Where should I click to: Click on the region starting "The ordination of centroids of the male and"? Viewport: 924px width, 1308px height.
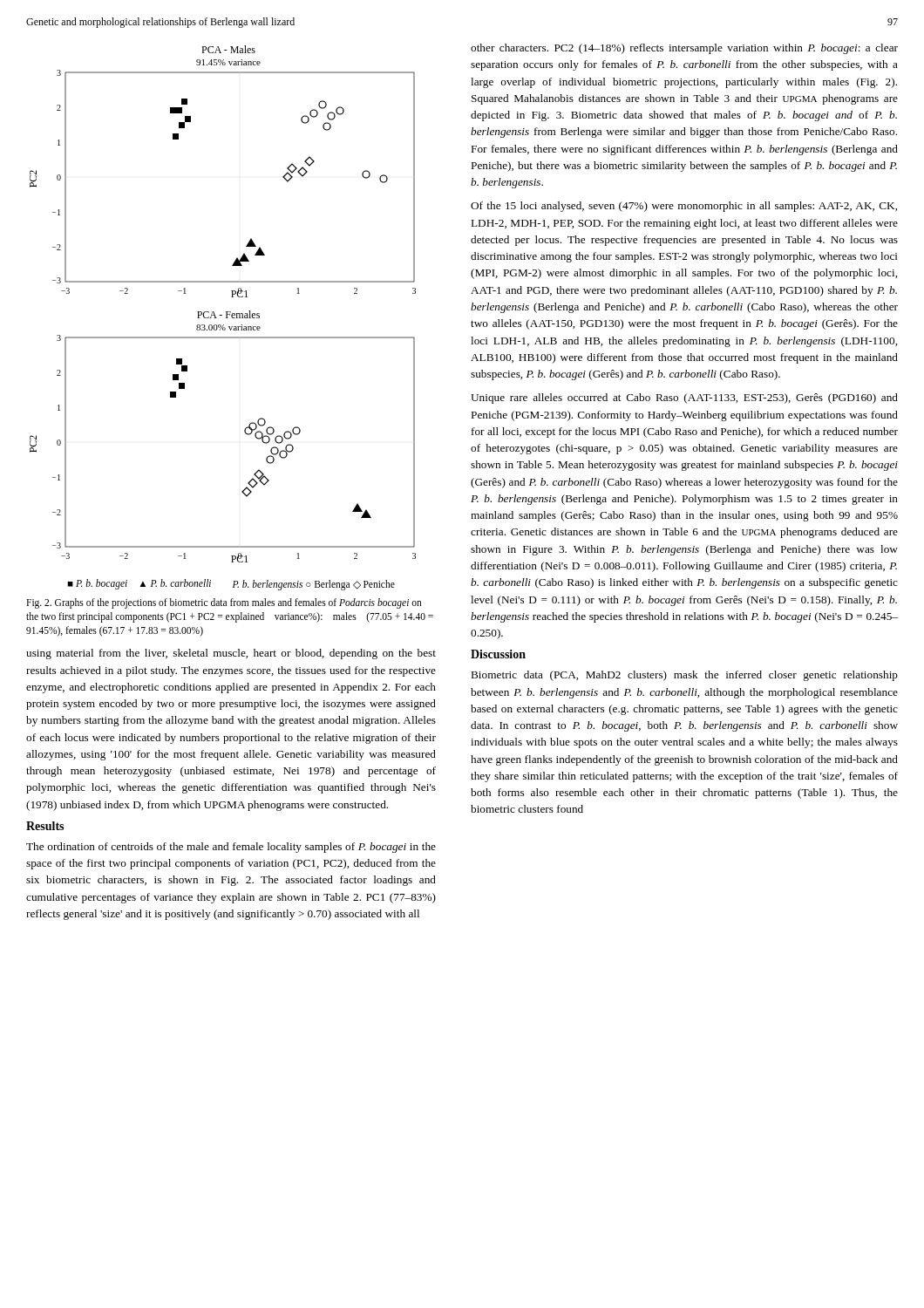click(231, 880)
